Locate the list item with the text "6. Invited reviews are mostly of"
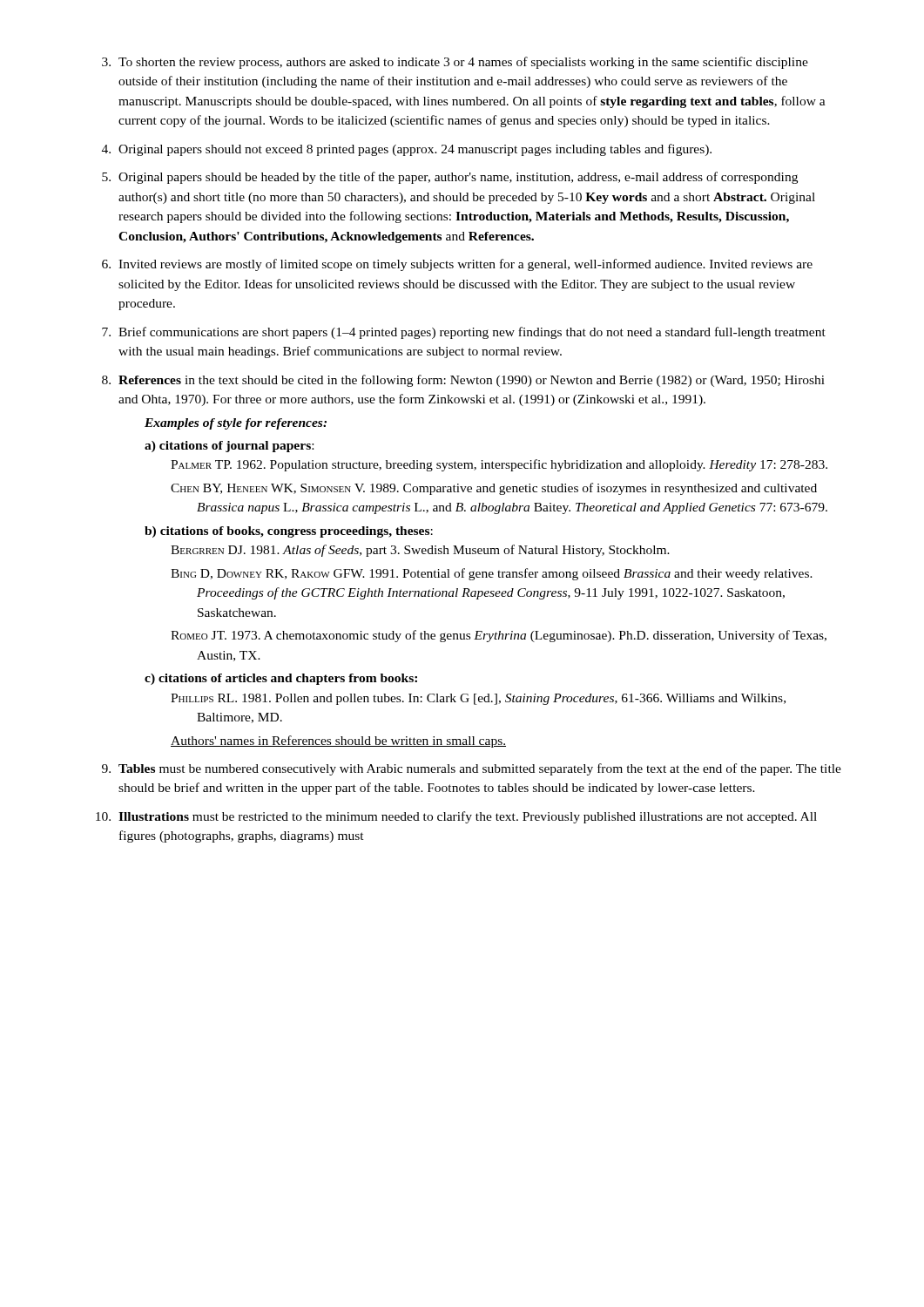The width and height of the screenshot is (924, 1307). (x=462, y=284)
